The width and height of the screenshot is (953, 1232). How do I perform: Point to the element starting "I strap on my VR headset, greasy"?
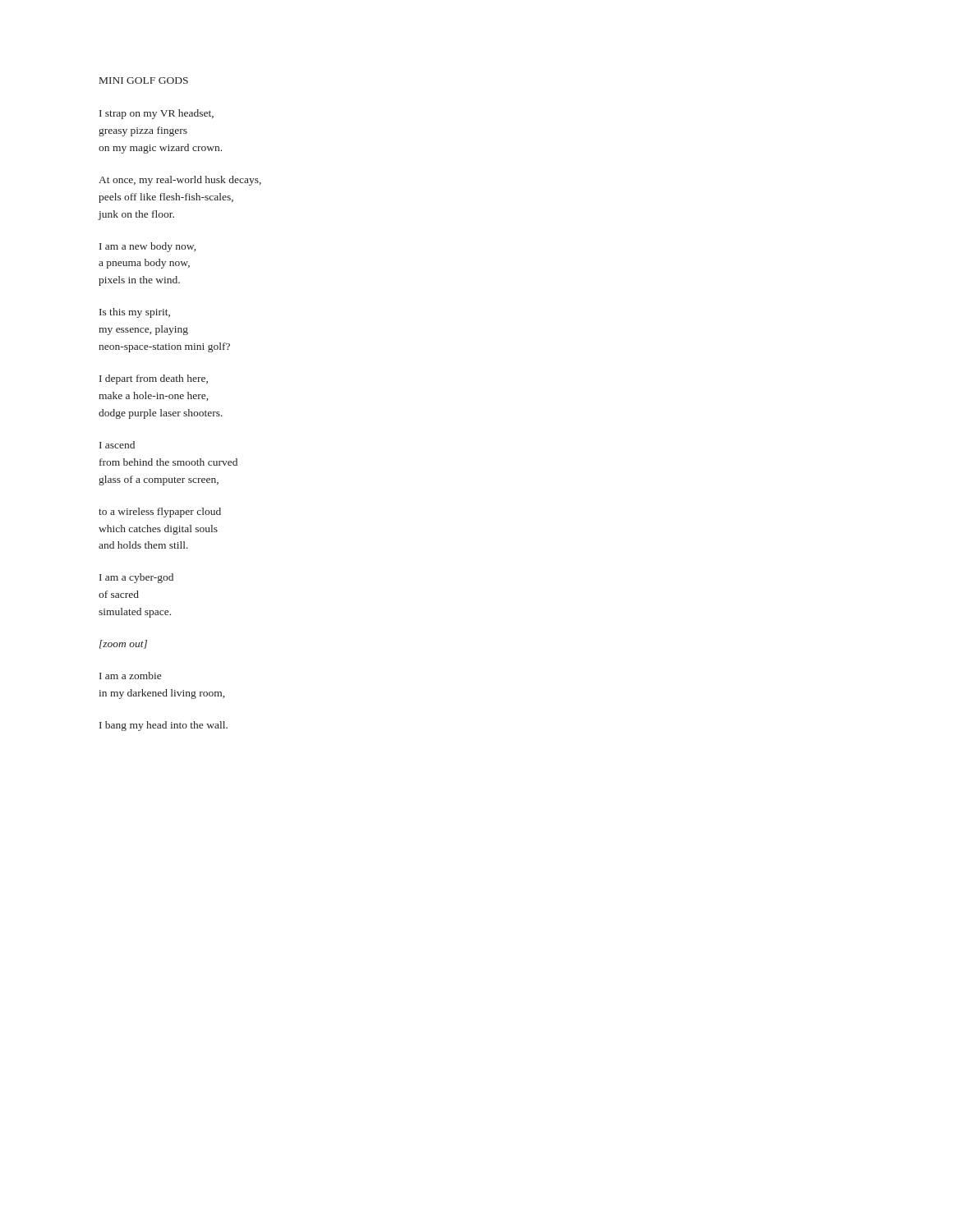click(161, 130)
